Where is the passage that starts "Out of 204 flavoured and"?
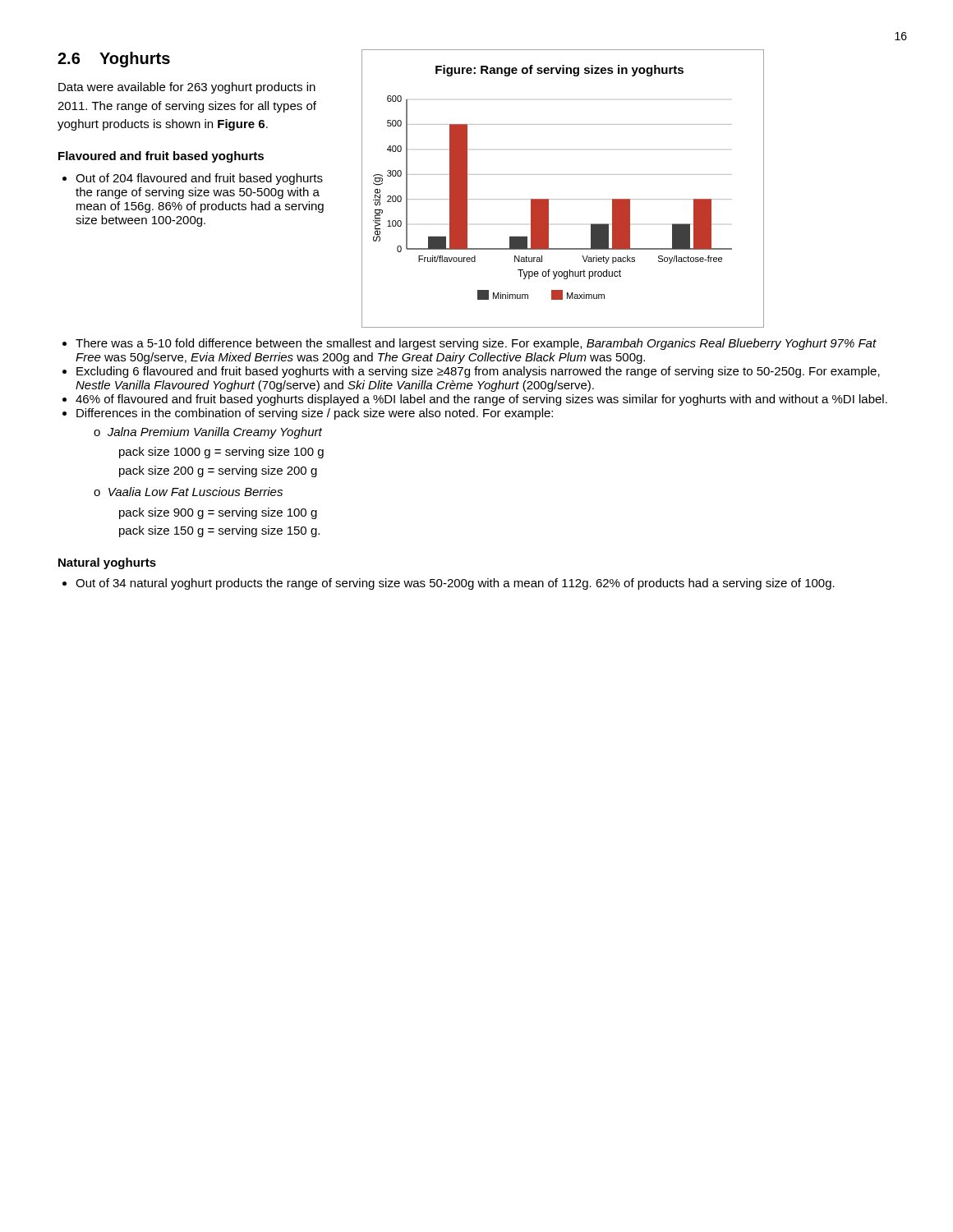Screen dimensions: 1232x953 coord(206,198)
